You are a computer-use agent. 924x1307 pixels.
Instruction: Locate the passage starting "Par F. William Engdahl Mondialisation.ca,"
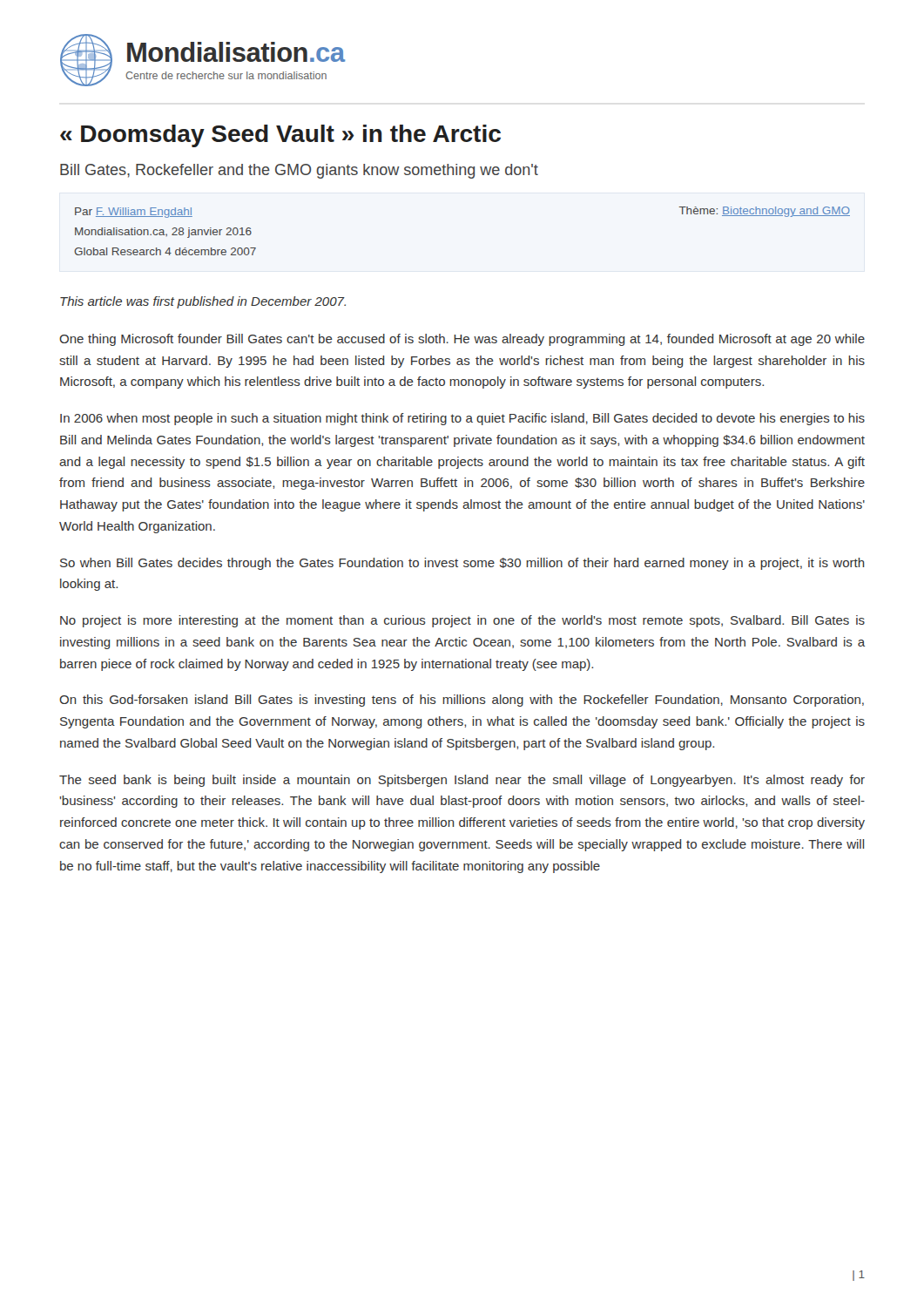[x=128, y=212]
